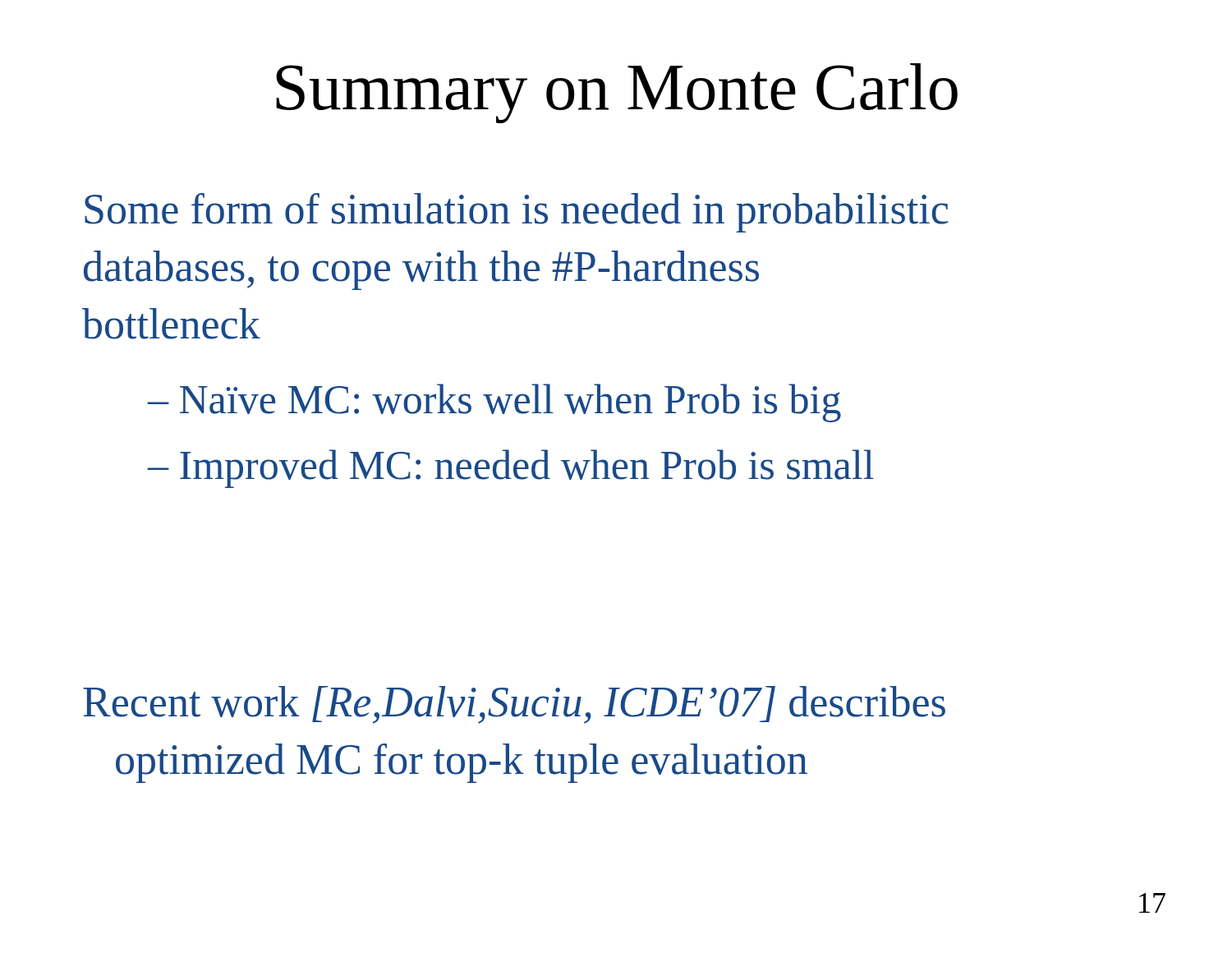Select the text block starting "– Naïve MC: works"
1232x953 pixels.
click(495, 399)
